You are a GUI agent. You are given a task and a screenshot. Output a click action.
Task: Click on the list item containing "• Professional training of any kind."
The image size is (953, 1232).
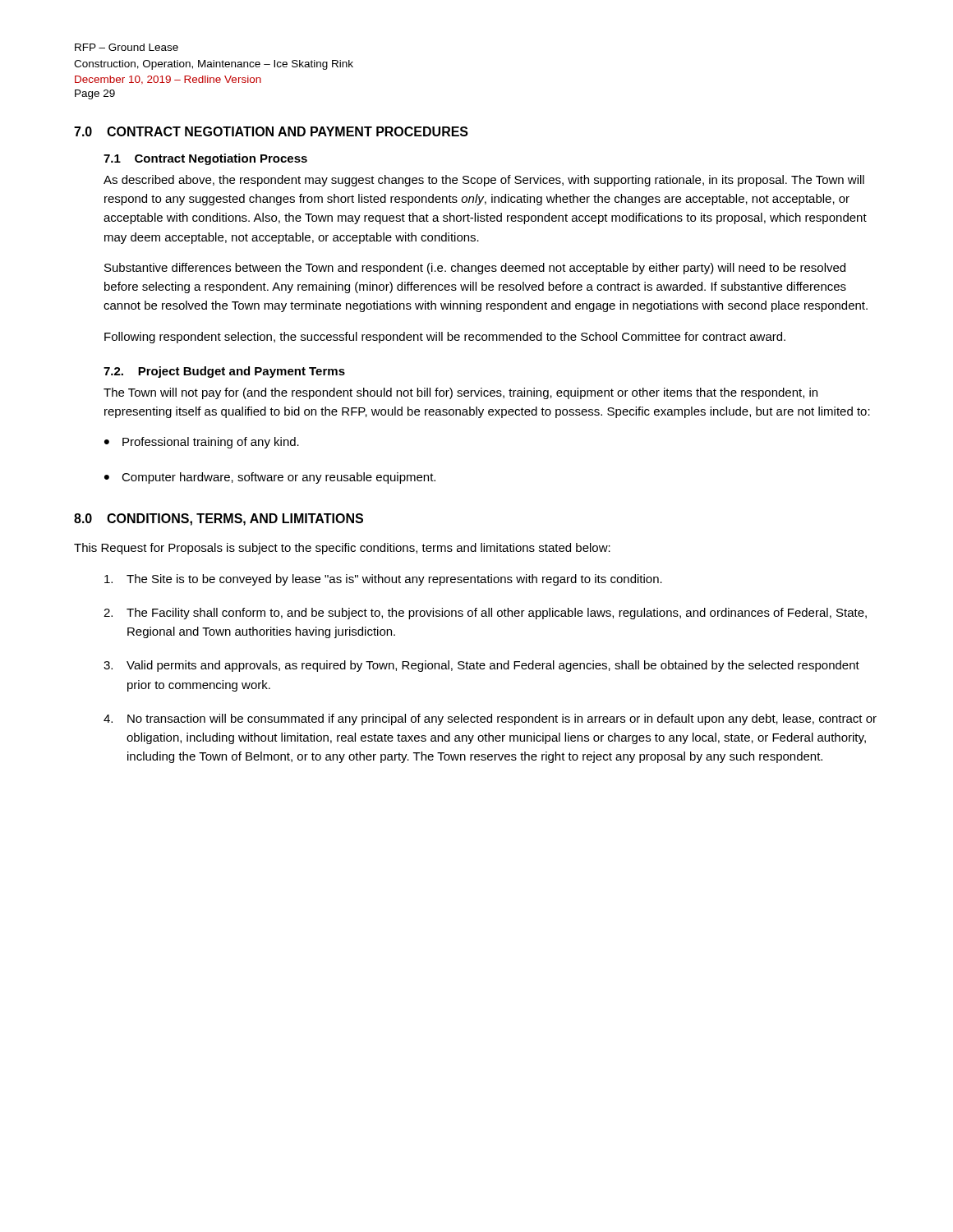coord(202,443)
